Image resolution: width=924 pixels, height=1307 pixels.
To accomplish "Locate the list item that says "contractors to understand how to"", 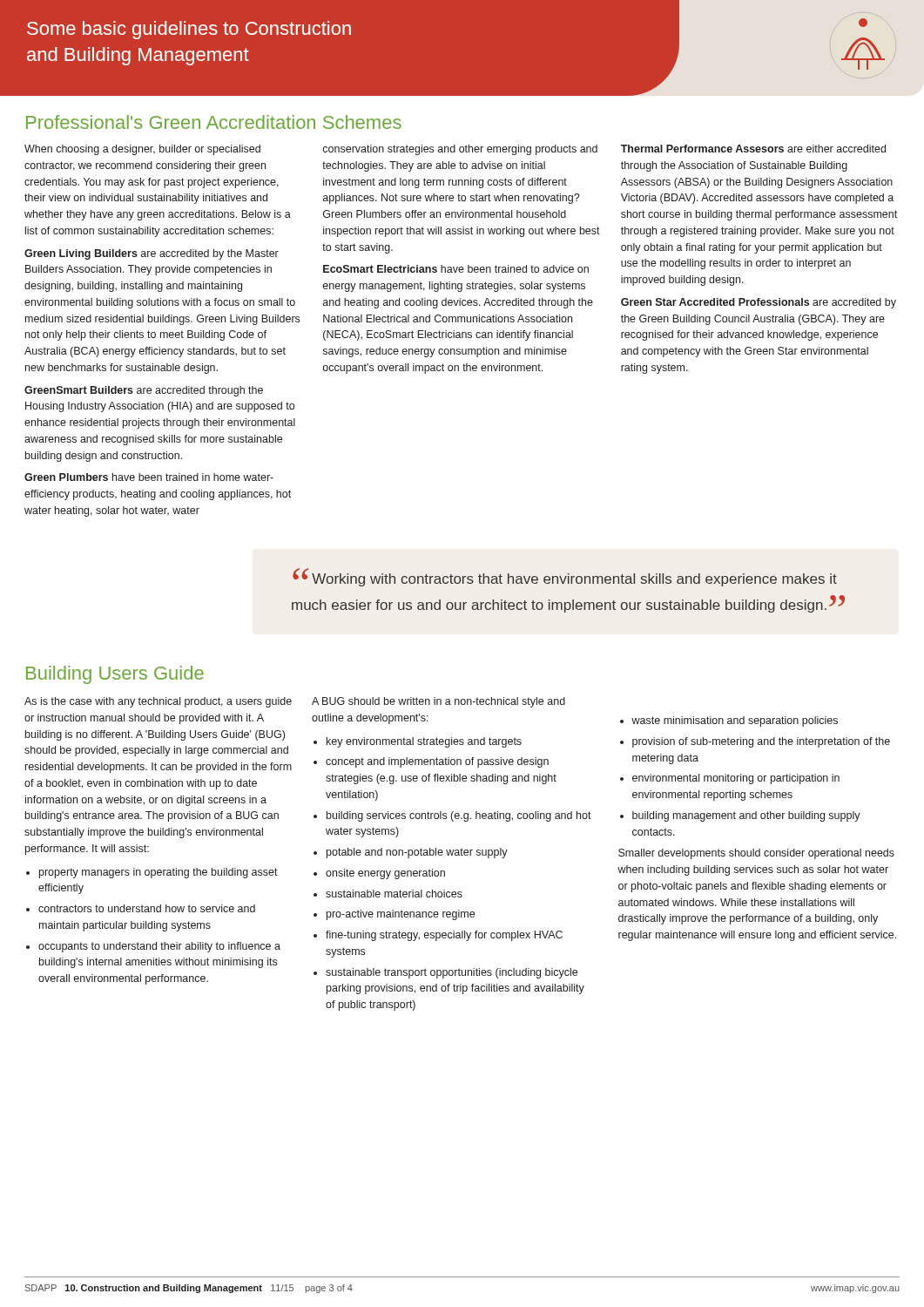I will (x=147, y=917).
